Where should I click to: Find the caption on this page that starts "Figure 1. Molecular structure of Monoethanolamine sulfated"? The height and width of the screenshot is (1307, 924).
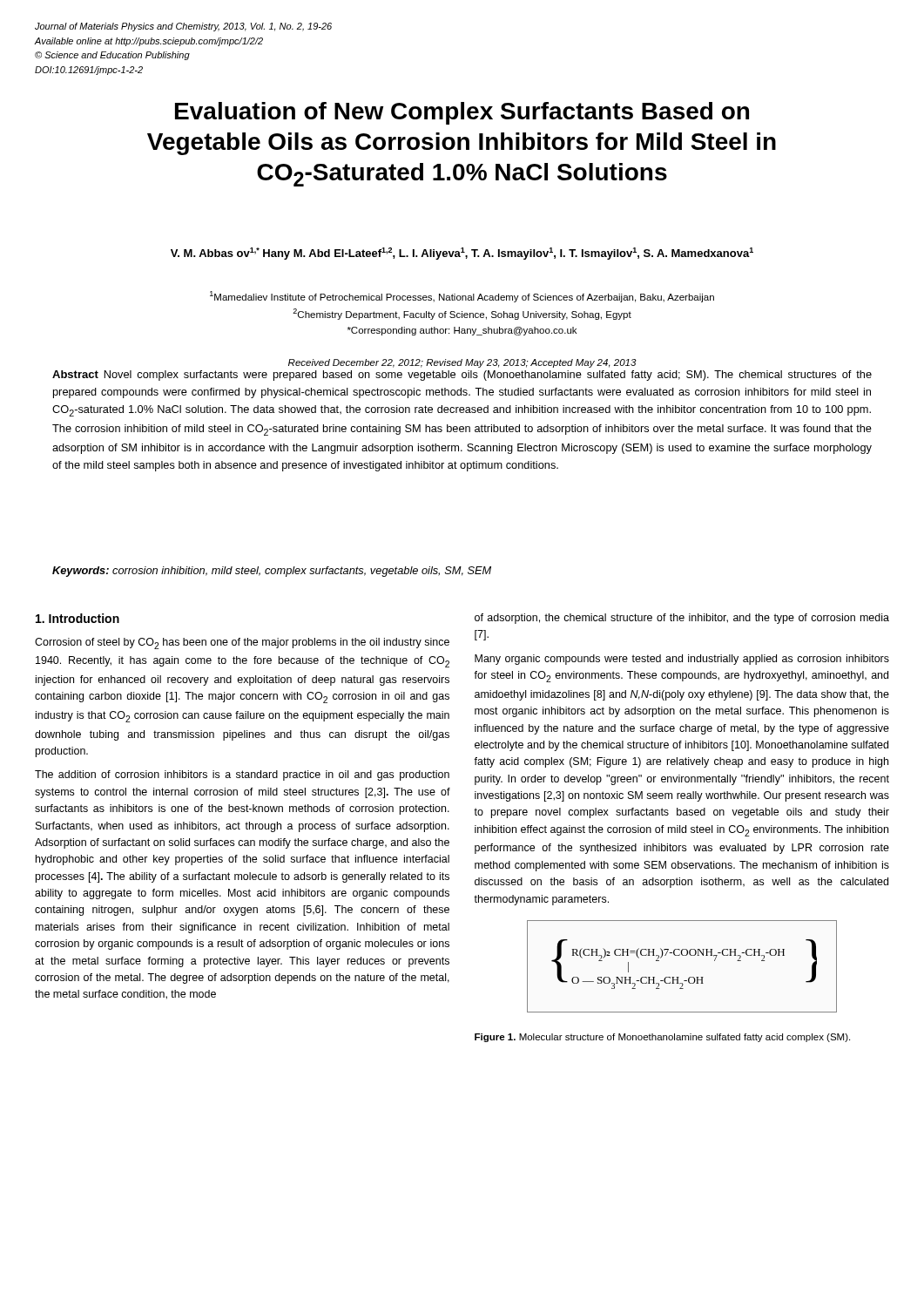663,1037
